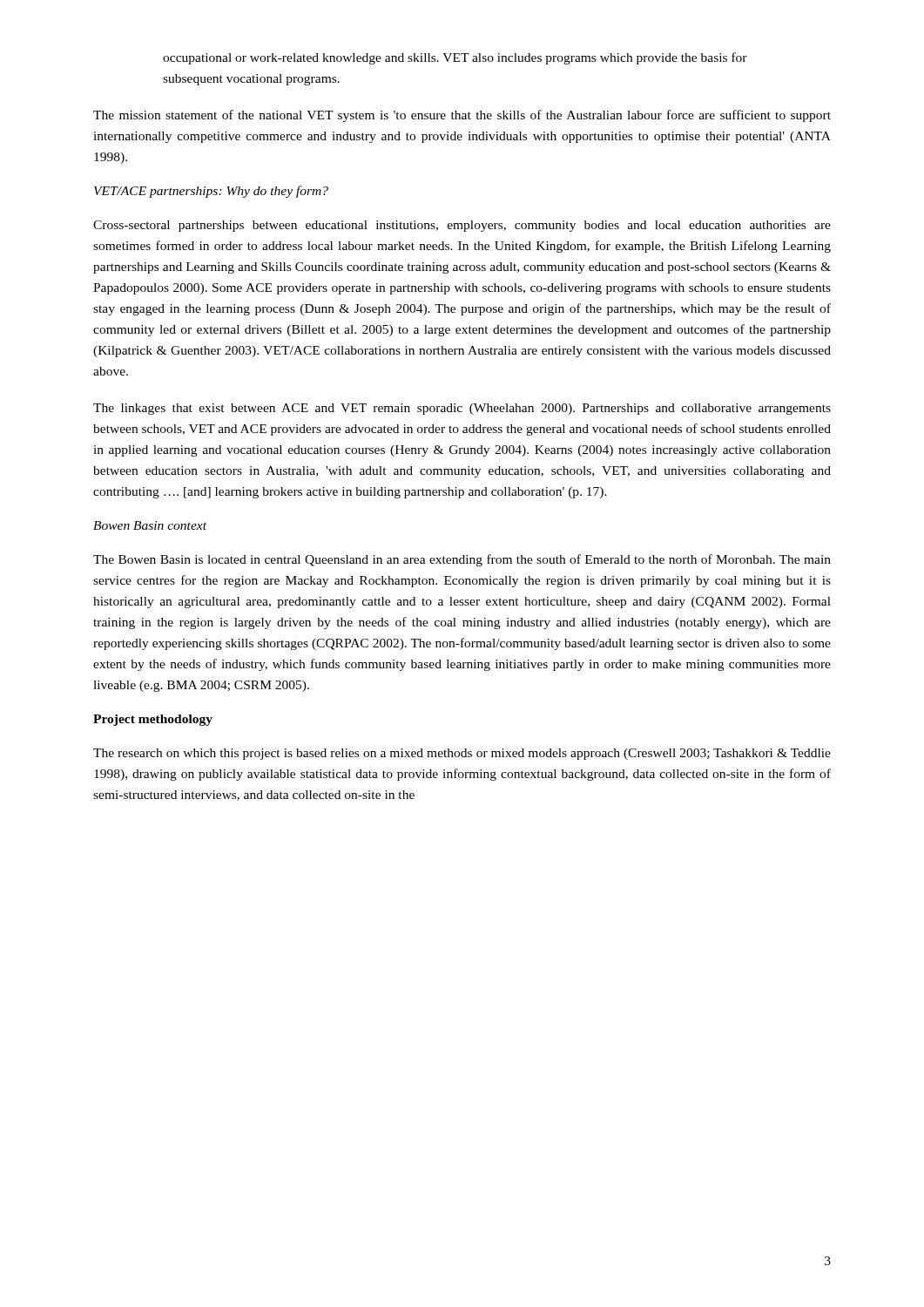The width and height of the screenshot is (924, 1307).
Task: Find the passage starting "The linkages that exist between ACE"
Action: coord(462,449)
